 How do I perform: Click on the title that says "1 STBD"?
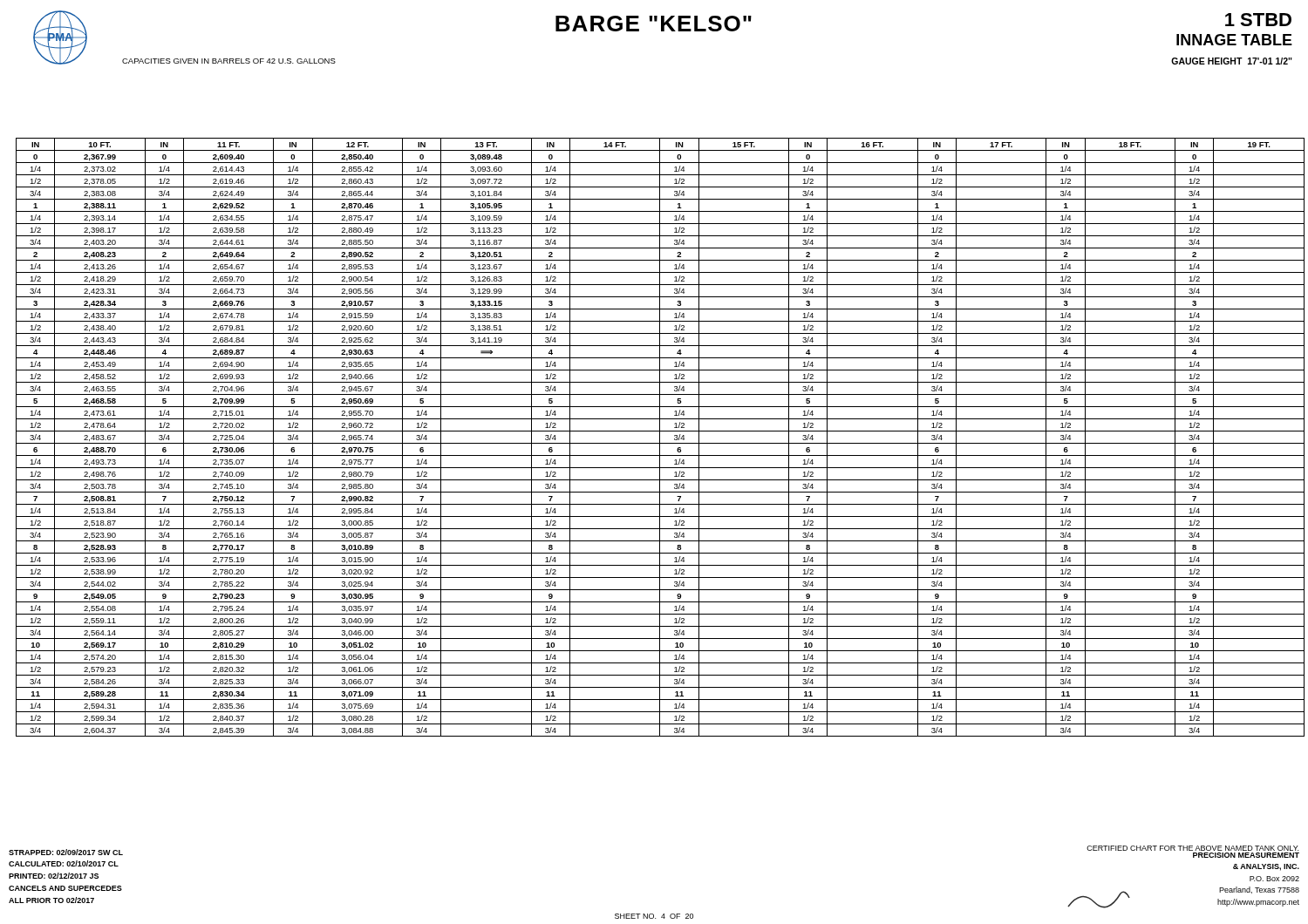[1258, 20]
